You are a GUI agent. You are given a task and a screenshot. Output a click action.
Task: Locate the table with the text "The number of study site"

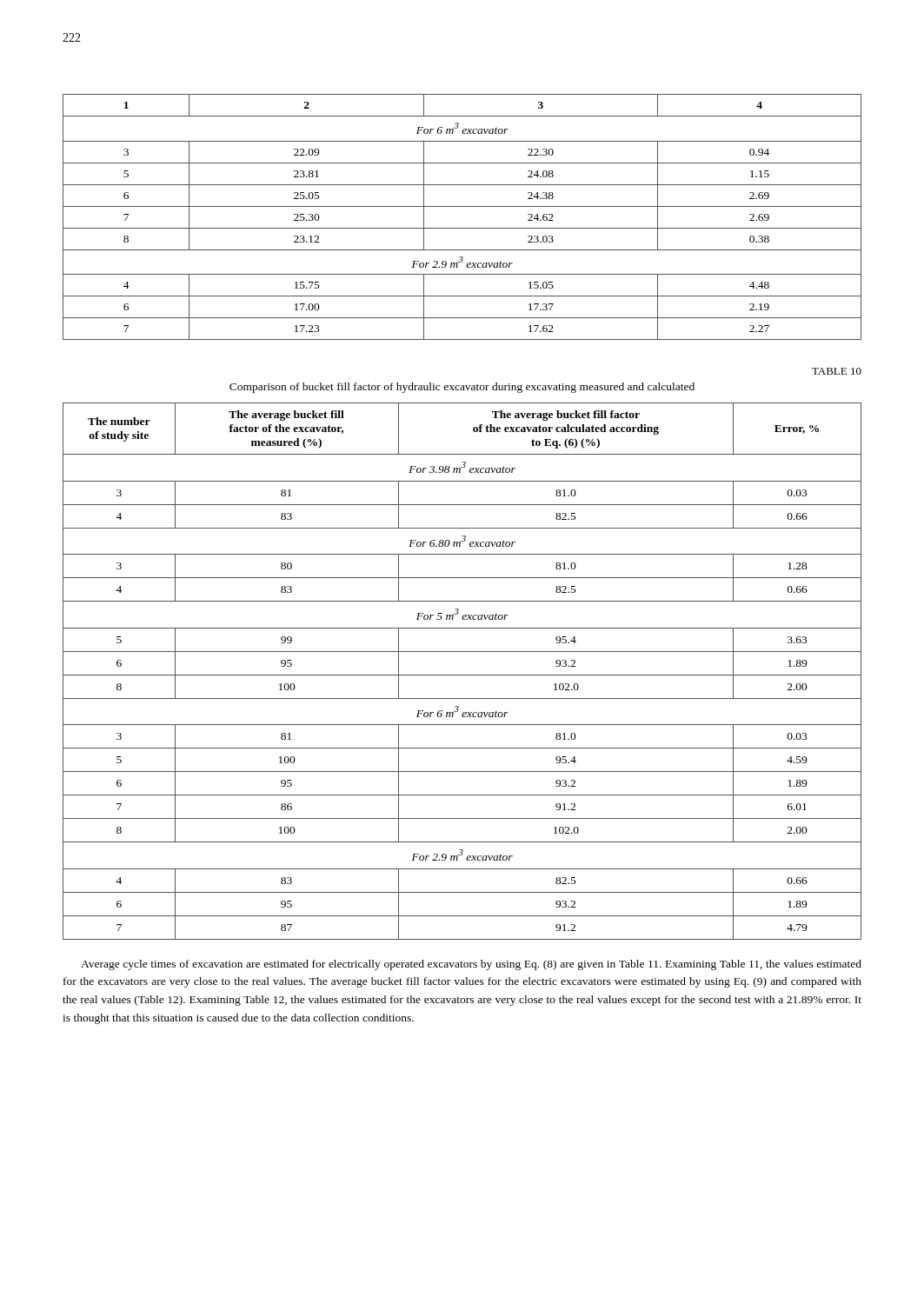click(462, 671)
